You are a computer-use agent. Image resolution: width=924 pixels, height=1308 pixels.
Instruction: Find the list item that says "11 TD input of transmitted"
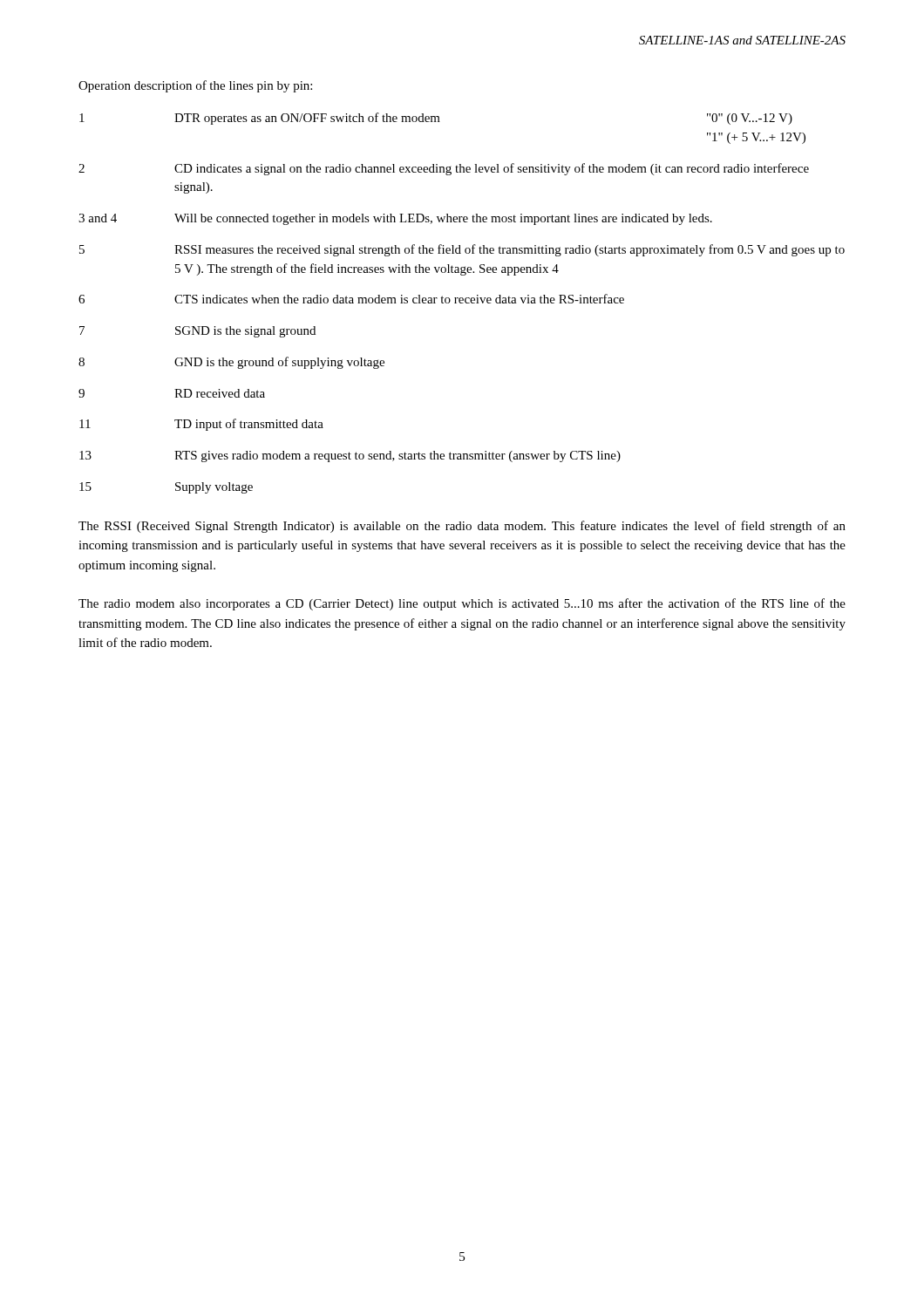(201, 425)
